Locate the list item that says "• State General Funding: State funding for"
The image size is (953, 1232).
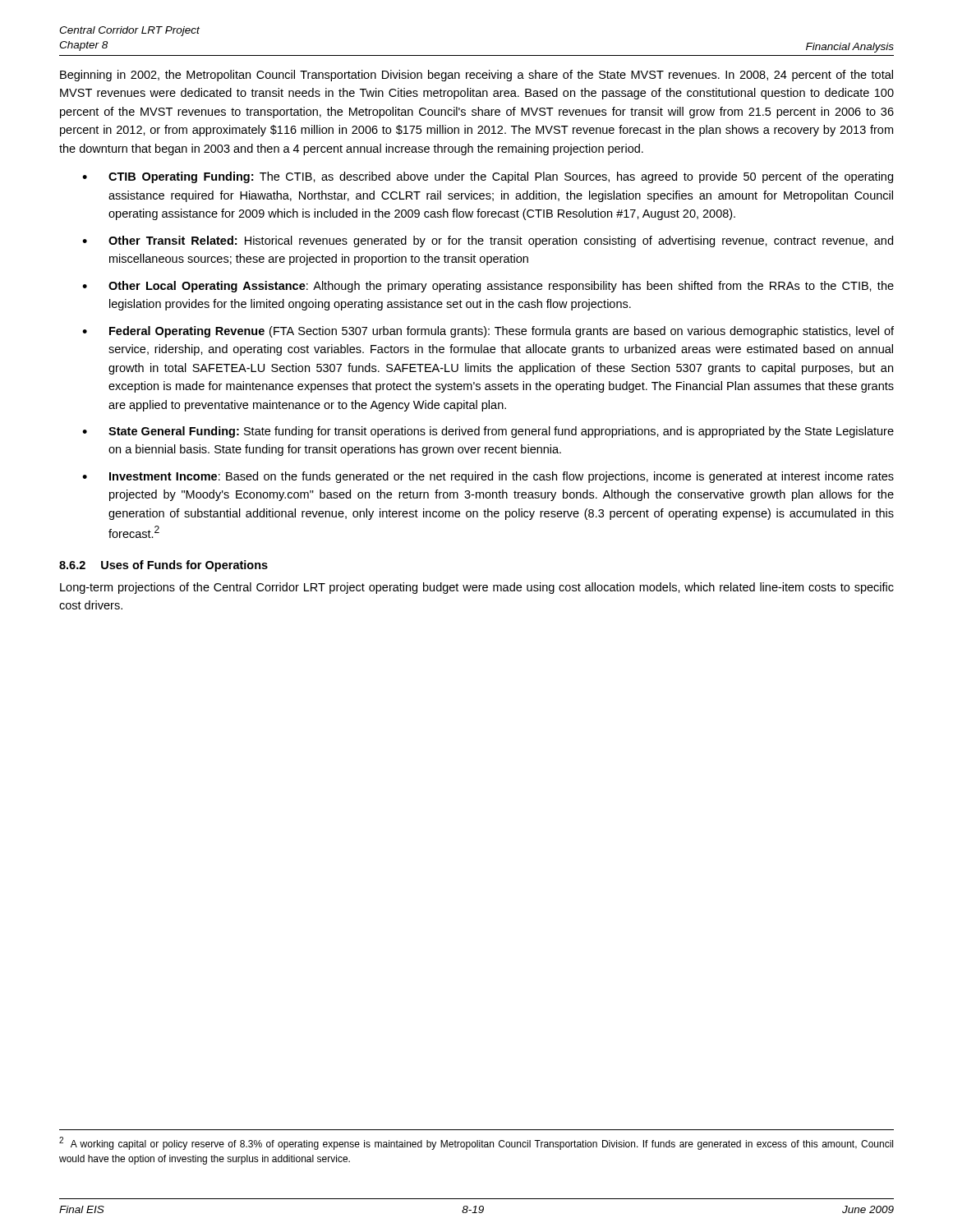point(488,441)
